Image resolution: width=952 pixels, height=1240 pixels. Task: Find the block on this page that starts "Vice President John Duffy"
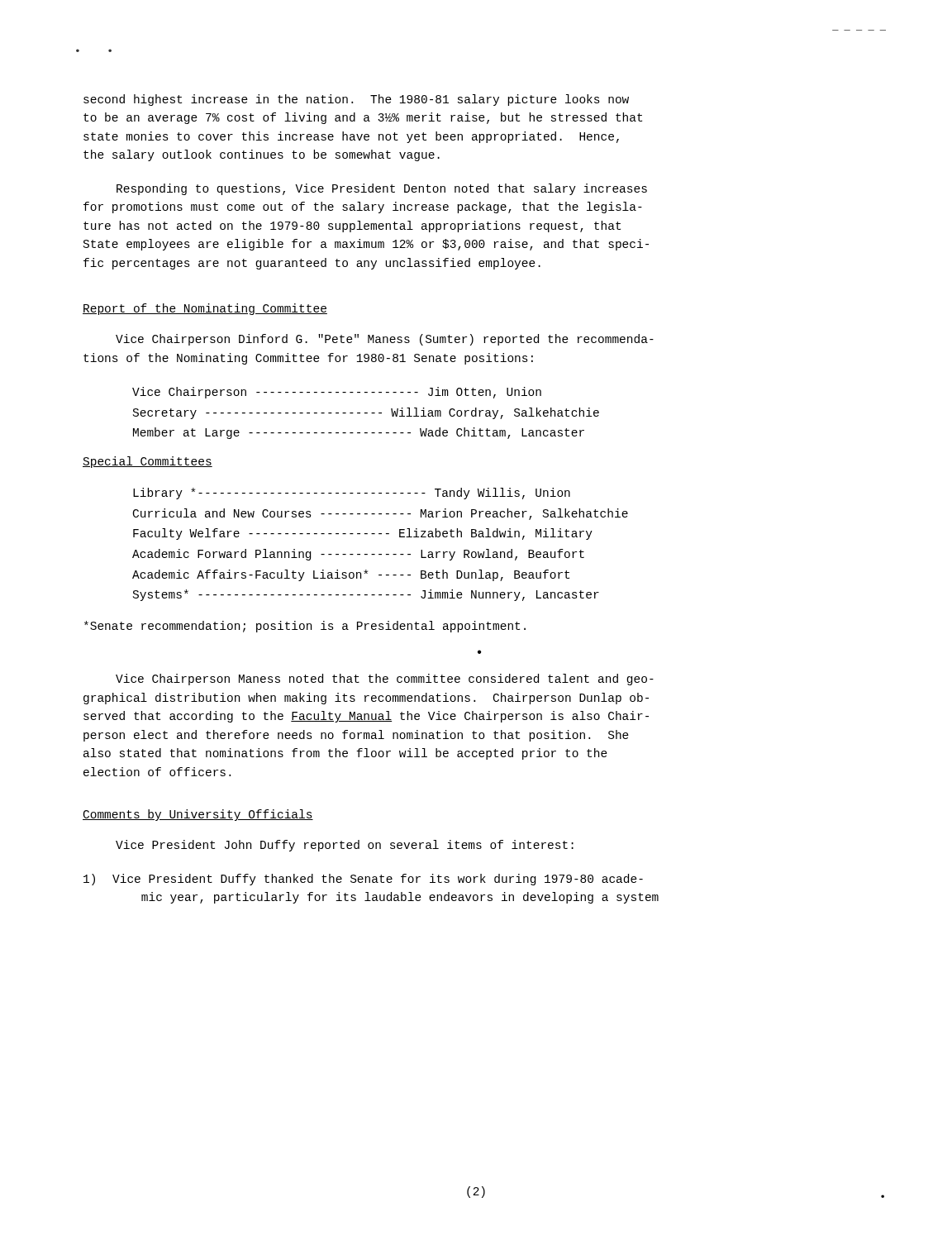pos(346,846)
